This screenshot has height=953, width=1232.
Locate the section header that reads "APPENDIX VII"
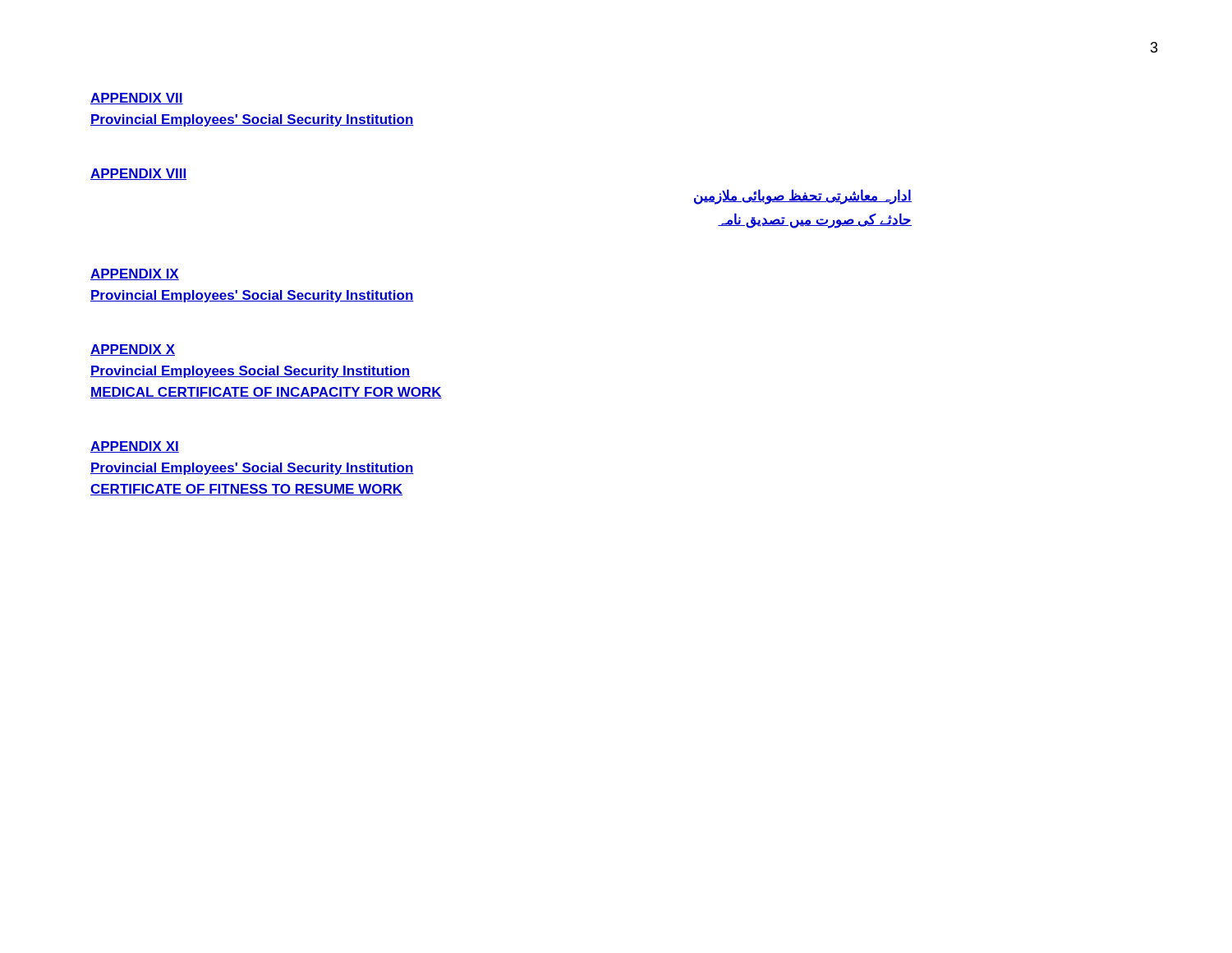click(137, 99)
